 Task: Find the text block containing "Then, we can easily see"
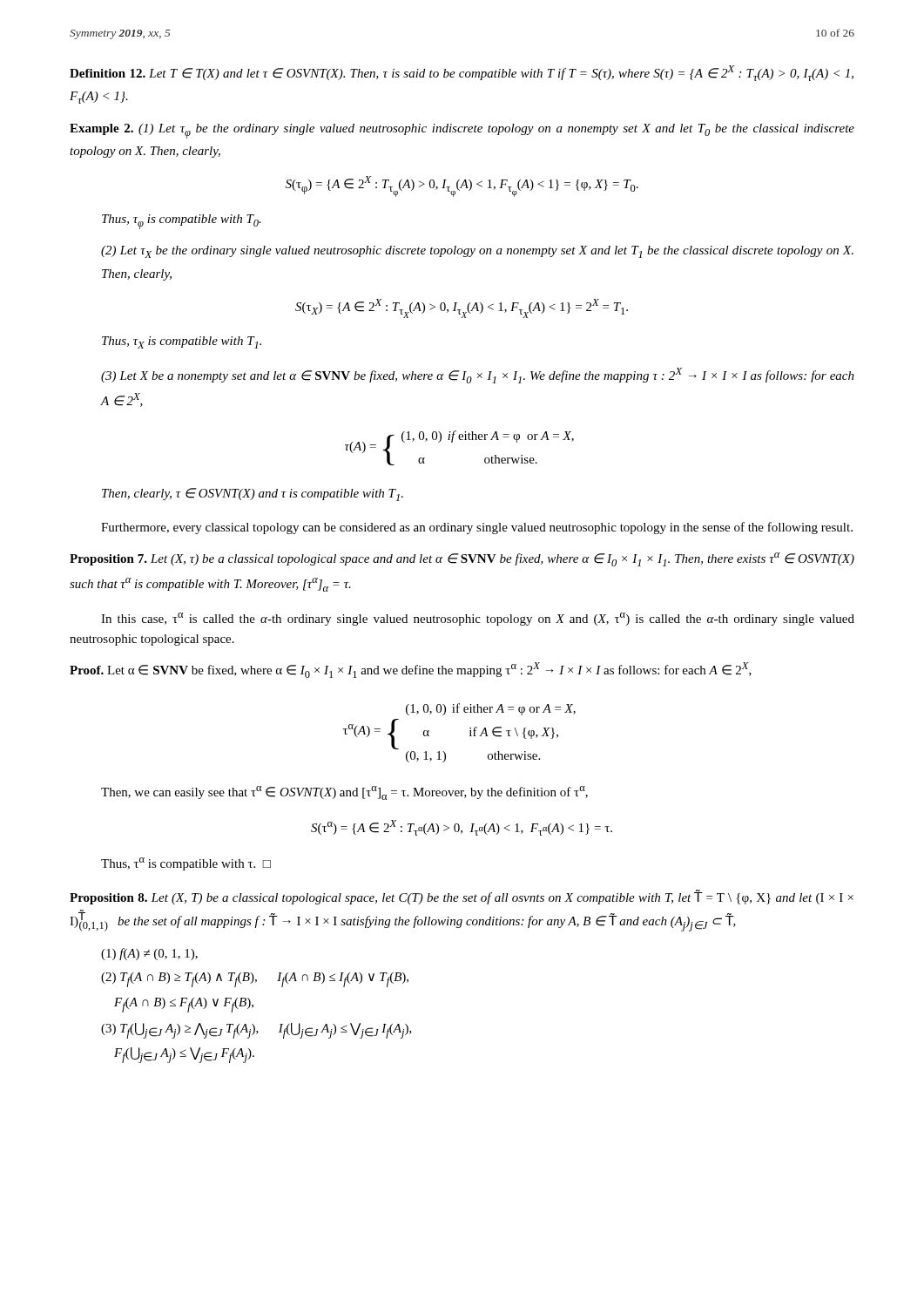pos(462,792)
